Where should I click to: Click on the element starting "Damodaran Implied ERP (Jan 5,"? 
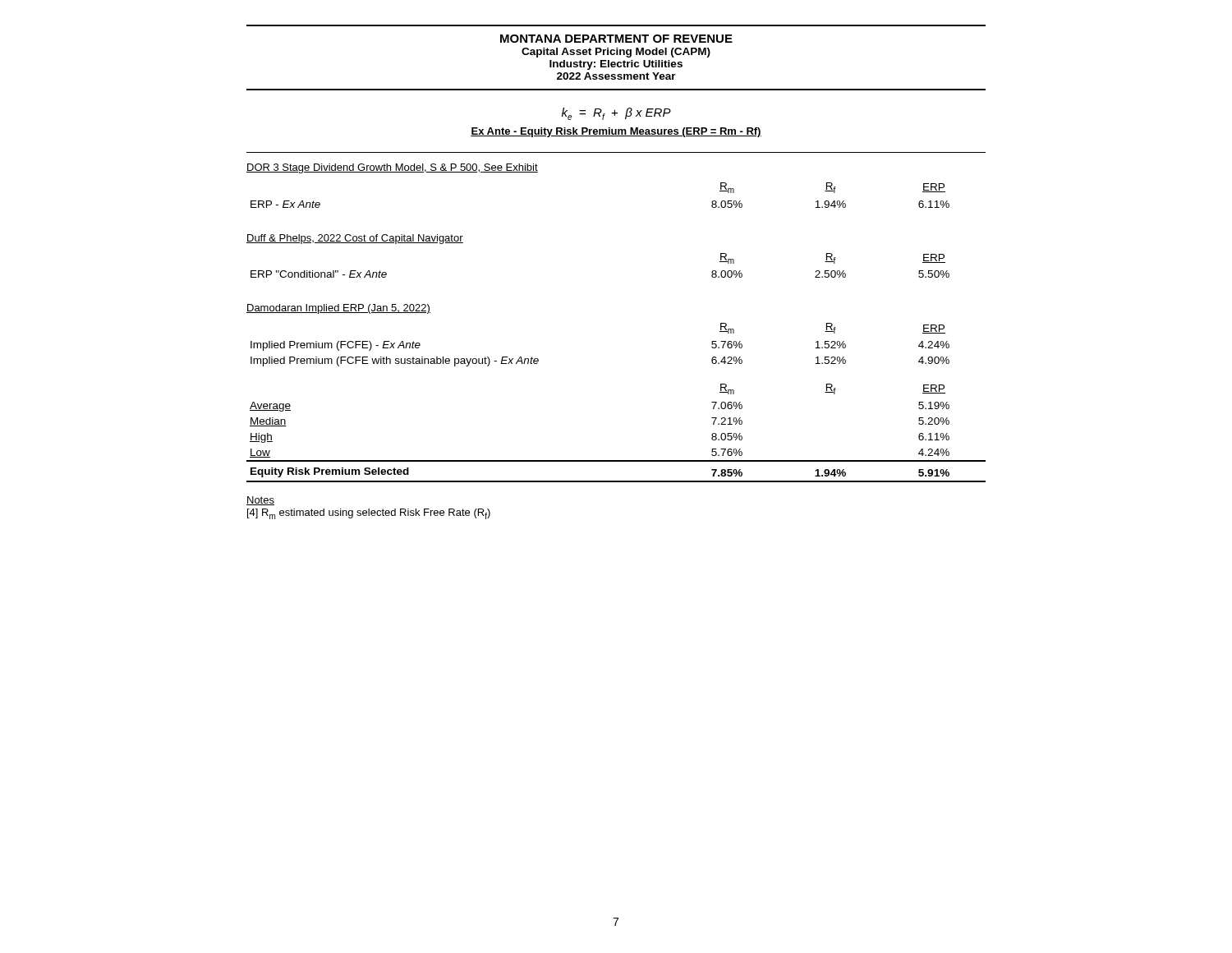point(338,308)
